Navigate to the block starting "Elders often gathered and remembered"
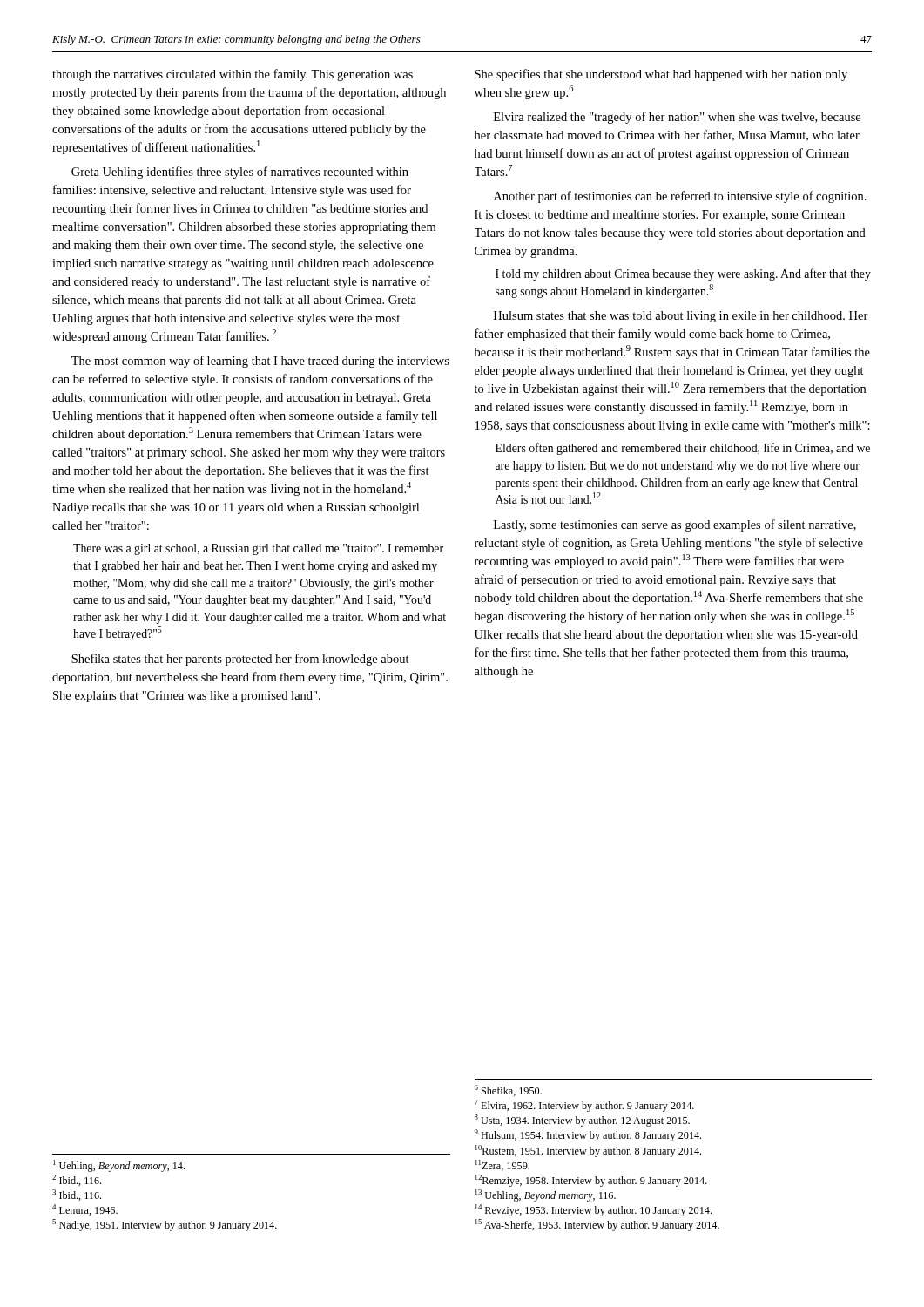924x1307 pixels. tap(683, 475)
